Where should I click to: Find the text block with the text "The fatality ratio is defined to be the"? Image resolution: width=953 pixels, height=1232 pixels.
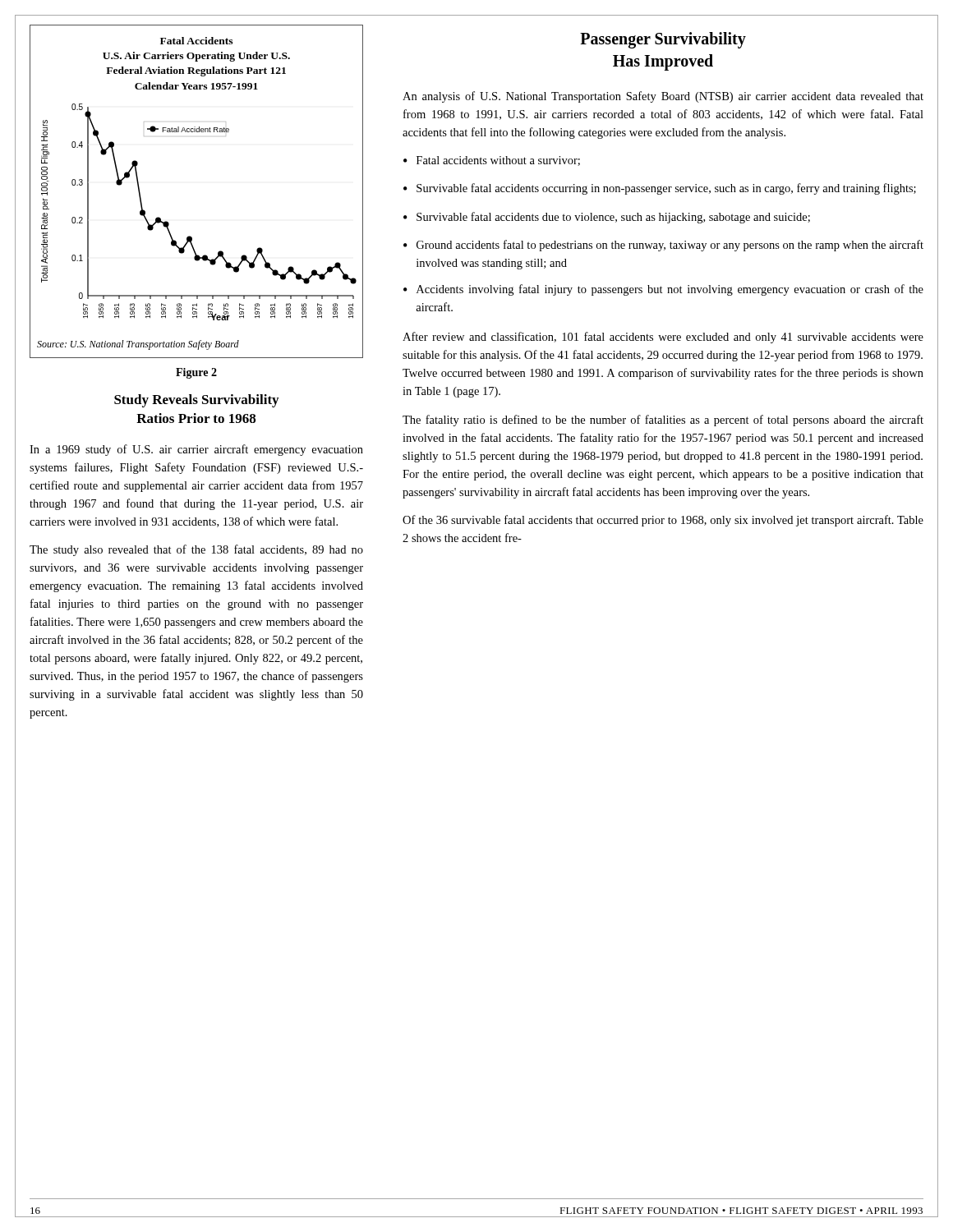tap(663, 455)
